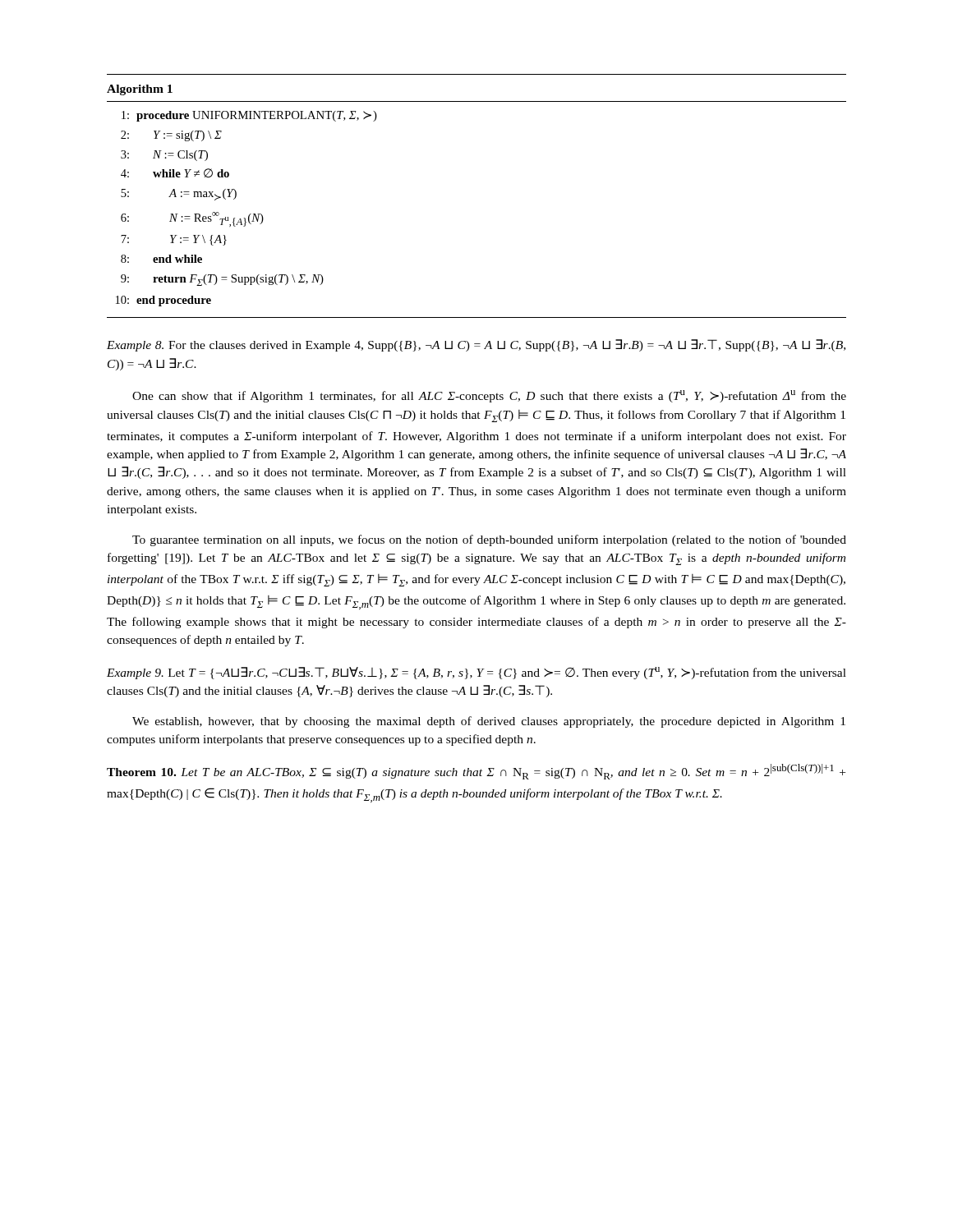Image resolution: width=953 pixels, height=1232 pixels.
Task: Select the region starting "One can show that if Algorithm"
Action: click(476, 451)
